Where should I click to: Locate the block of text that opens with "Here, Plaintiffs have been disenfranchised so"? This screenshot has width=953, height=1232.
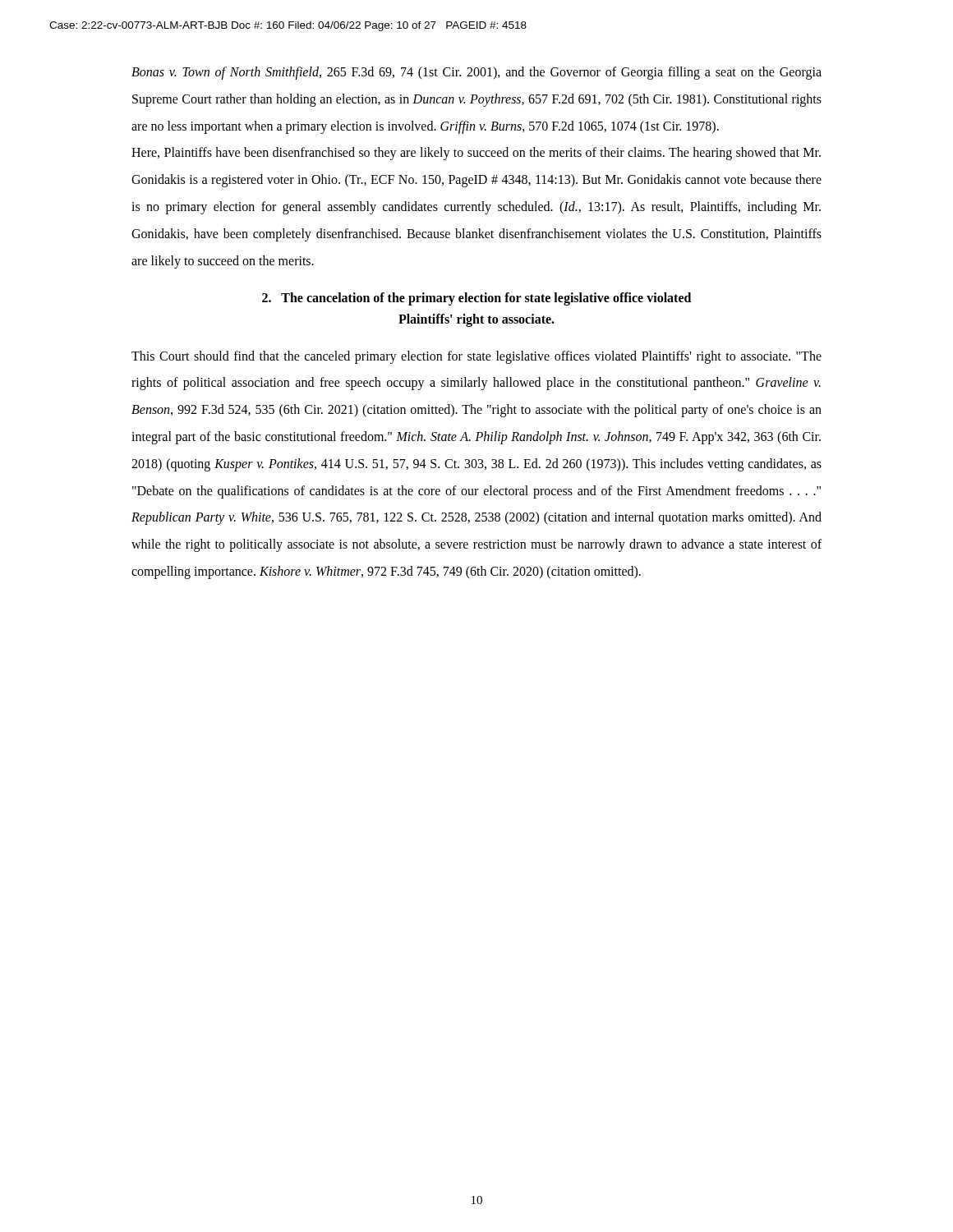(476, 207)
